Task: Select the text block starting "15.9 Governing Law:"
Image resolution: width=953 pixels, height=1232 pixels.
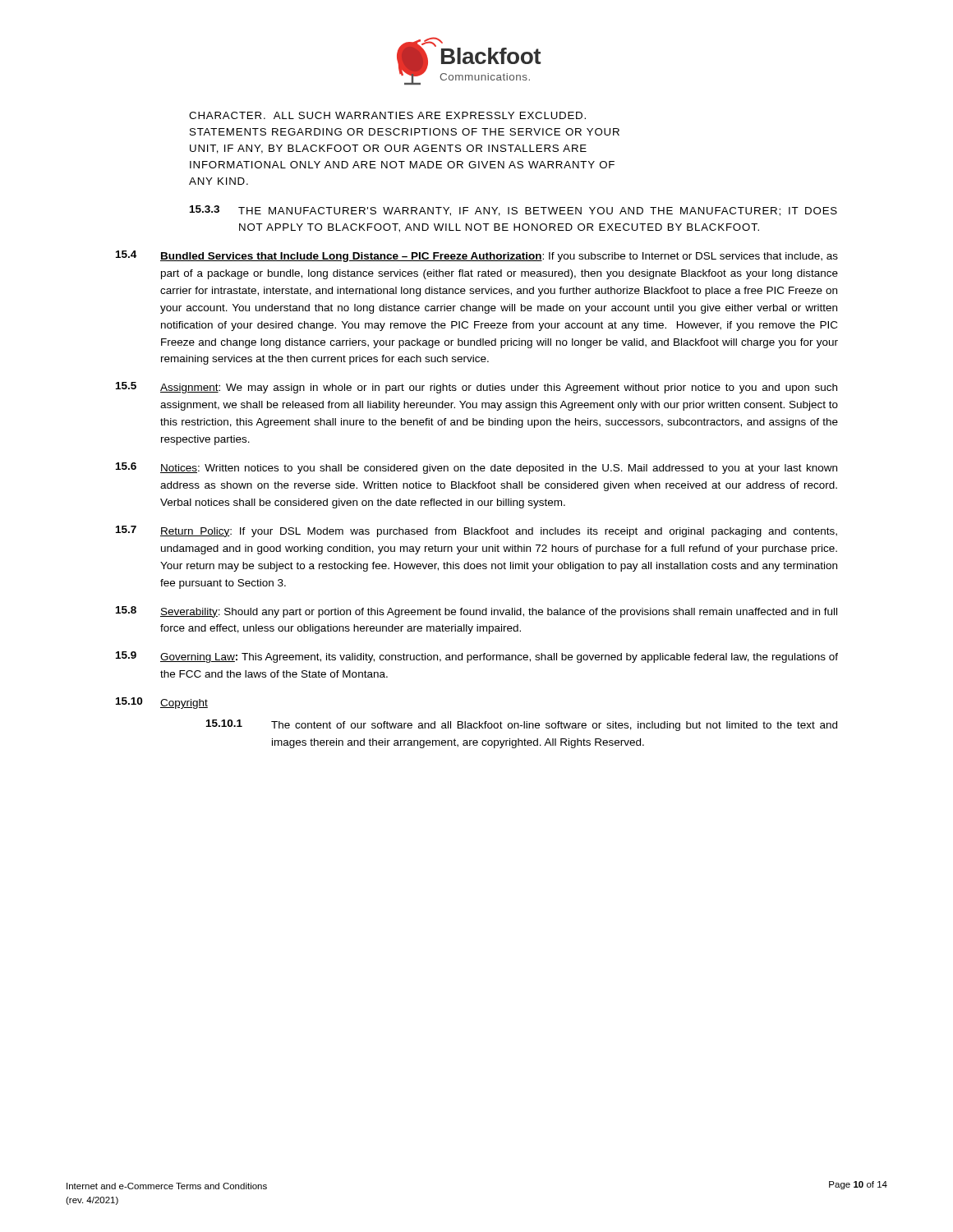Action: pos(476,666)
